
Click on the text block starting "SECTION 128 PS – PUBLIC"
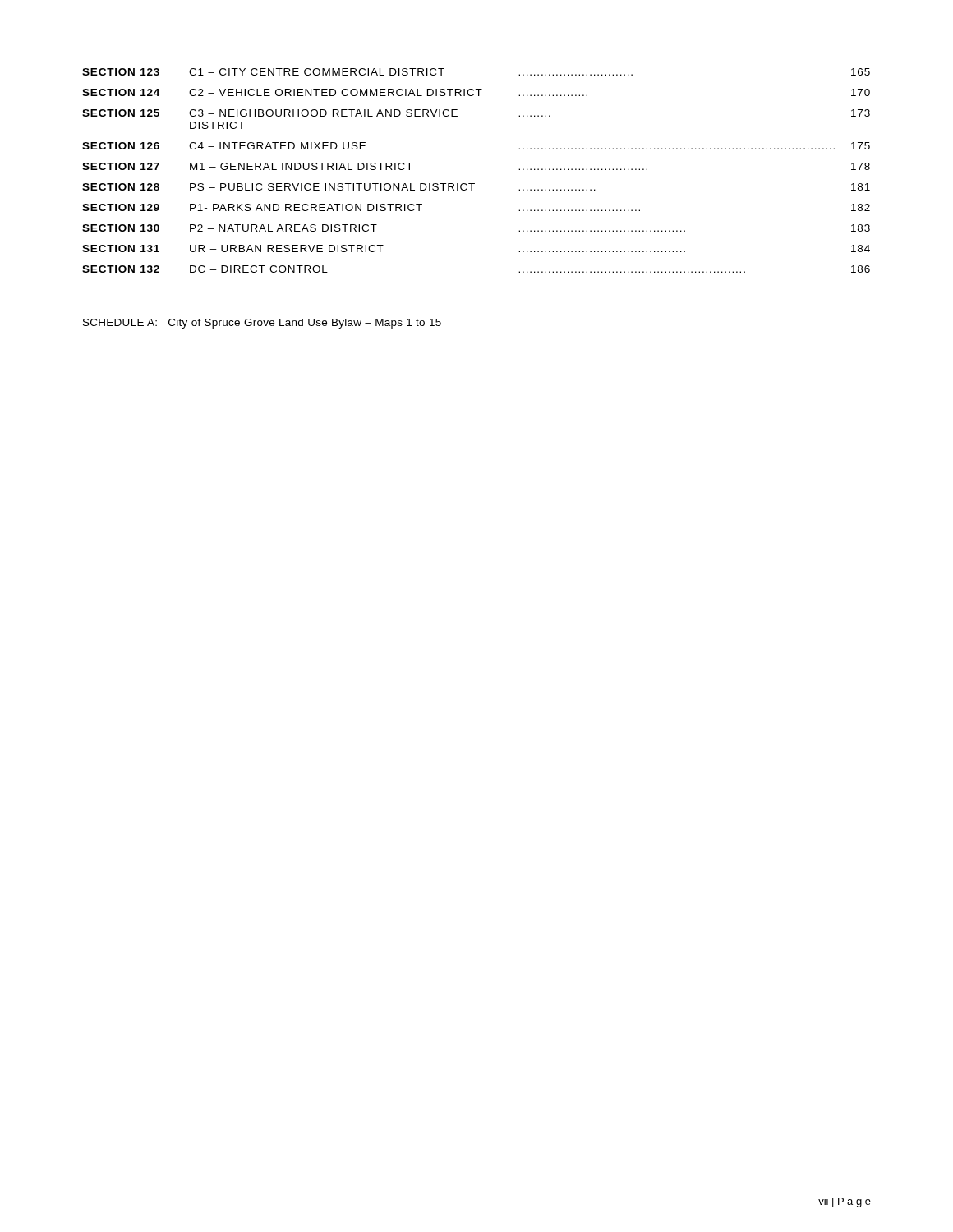[x=476, y=187]
